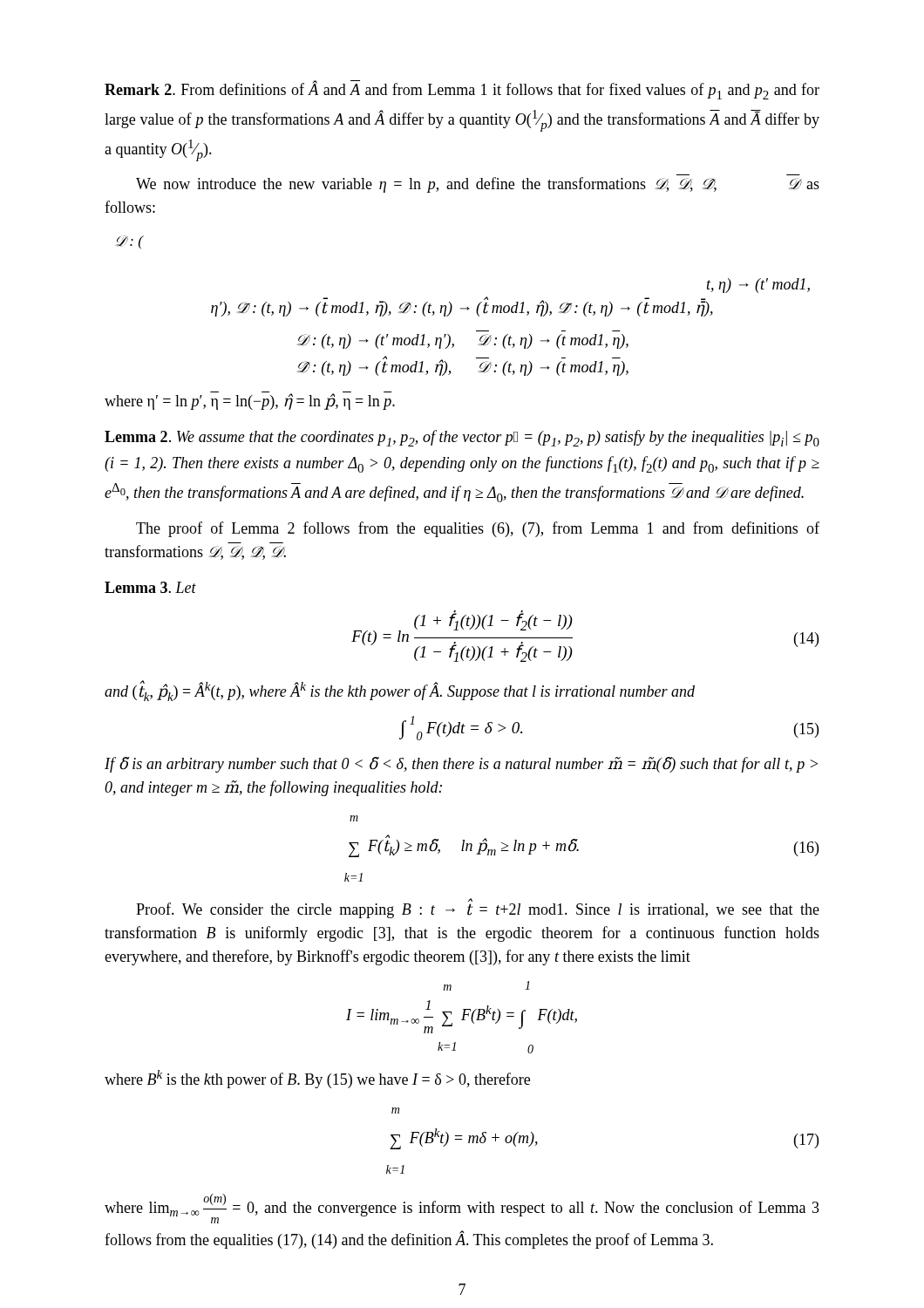Locate the formula that opens with "m ∑ k=1 F(Bkt) = mδ +"
This screenshot has width=924, height=1308.
(x=395, y=1110)
